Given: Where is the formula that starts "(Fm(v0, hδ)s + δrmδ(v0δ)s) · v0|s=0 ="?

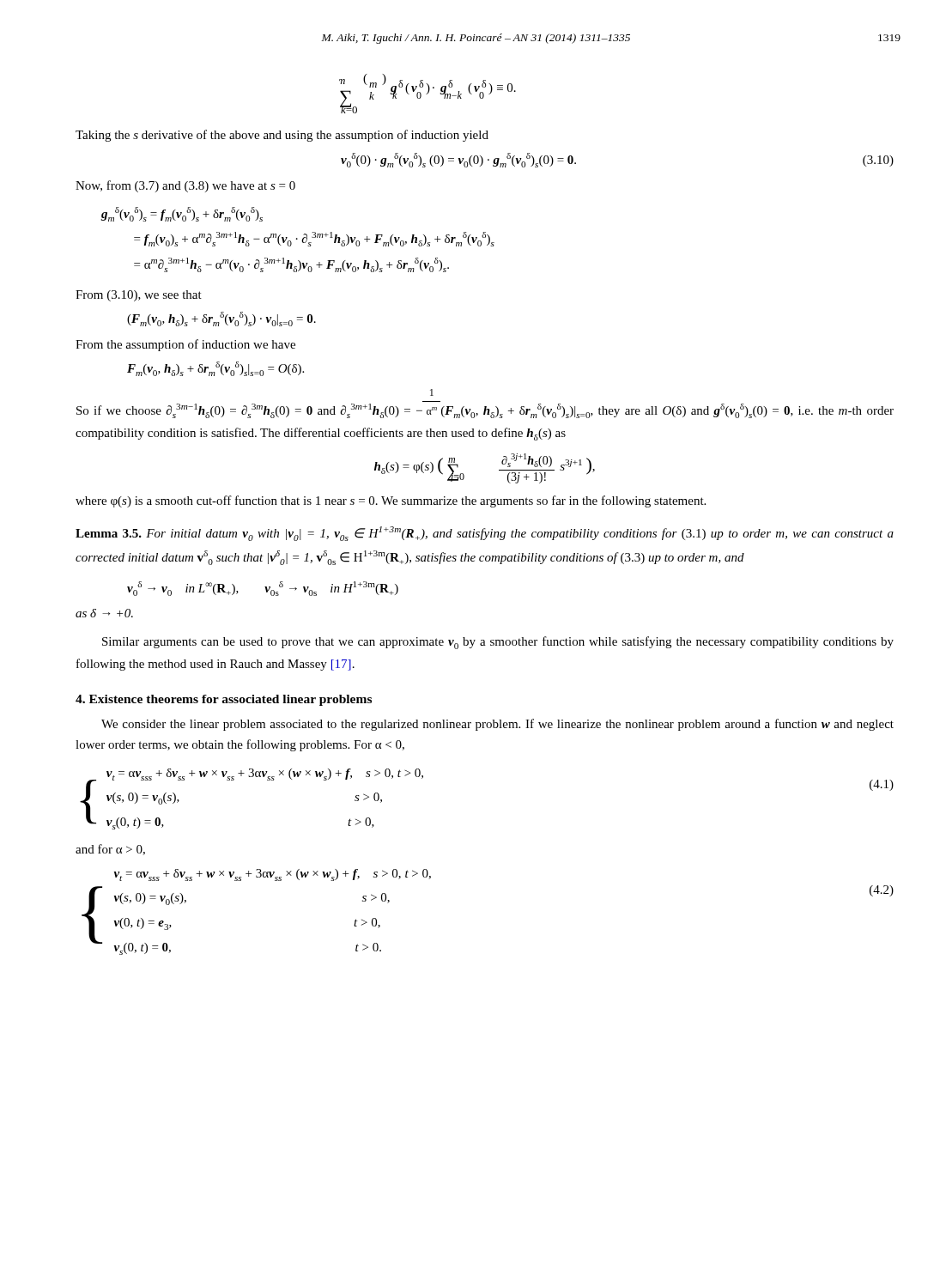Looking at the screenshot, I should tap(222, 318).
